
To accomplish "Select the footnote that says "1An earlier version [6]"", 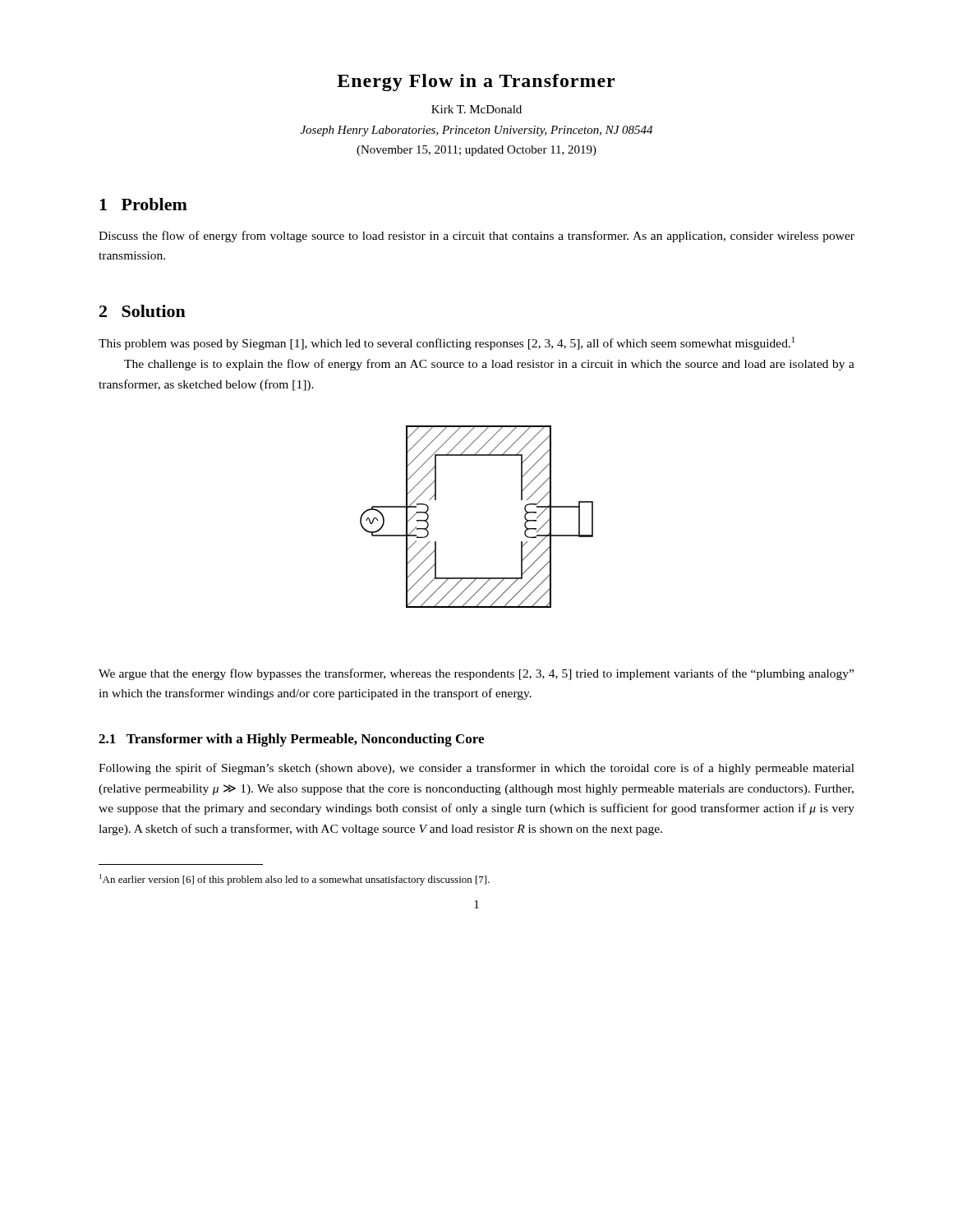I will click(294, 879).
